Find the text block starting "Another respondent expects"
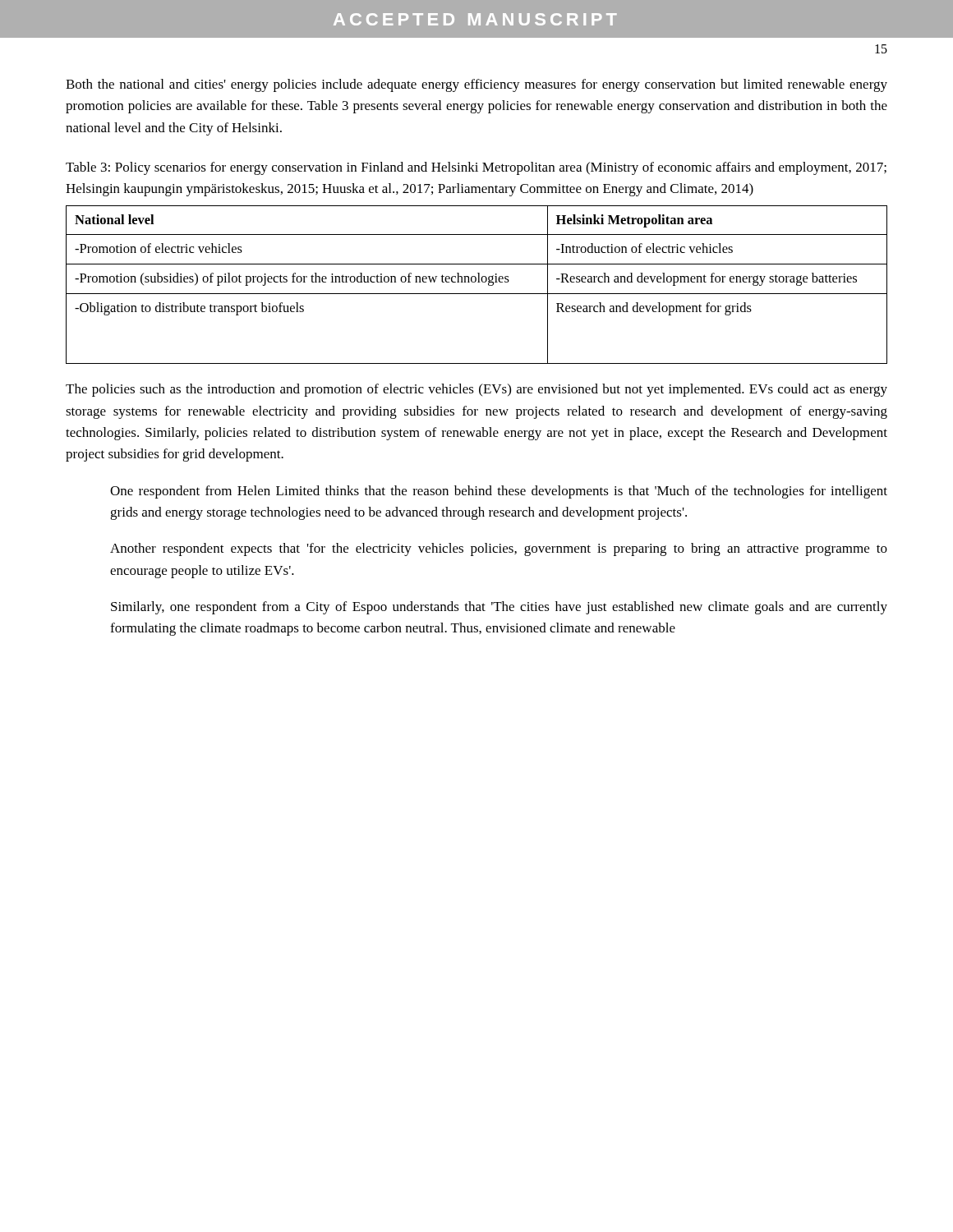 pyautogui.click(x=499, y=559)
